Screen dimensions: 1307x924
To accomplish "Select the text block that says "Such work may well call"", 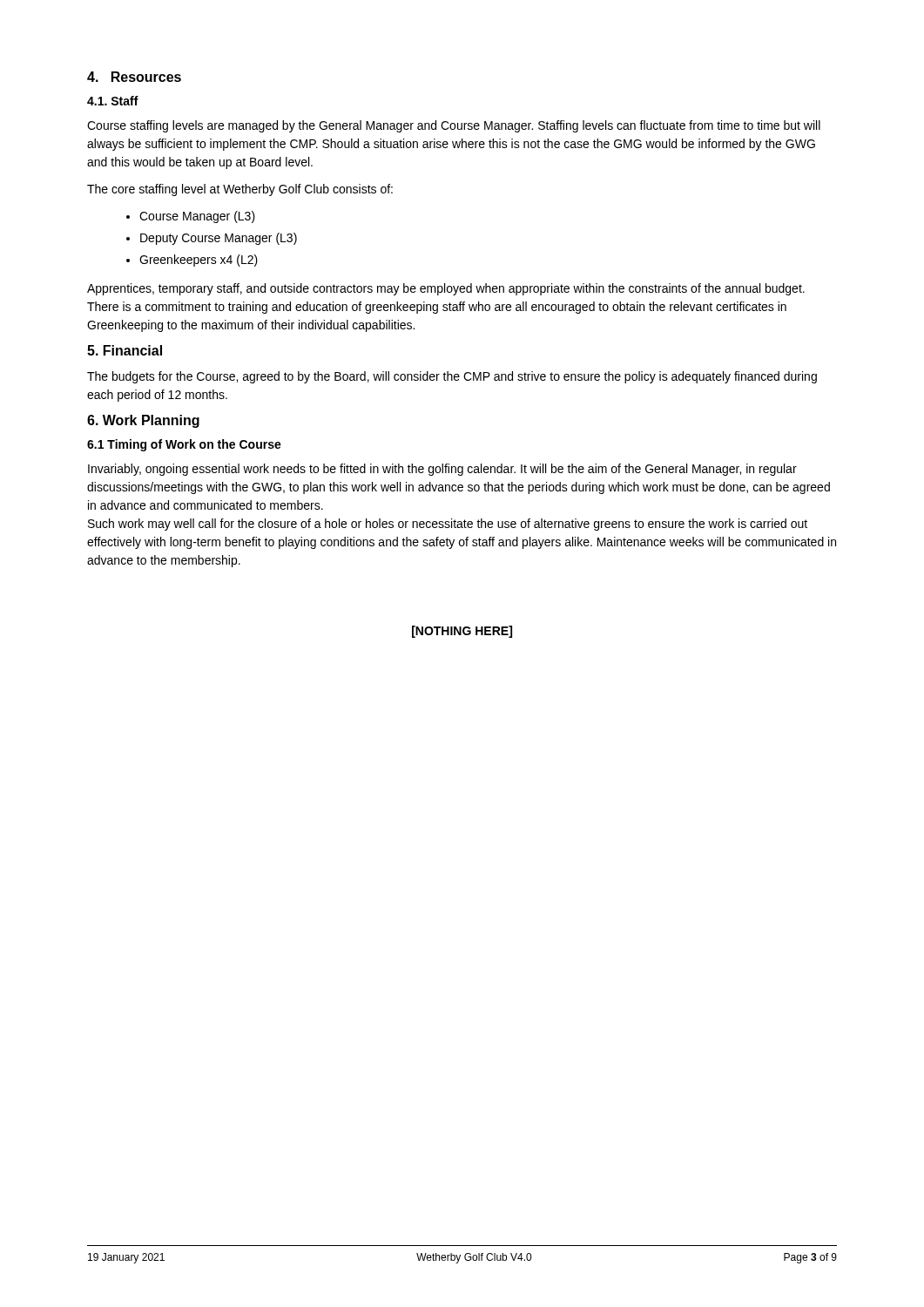I will (462, 542).
